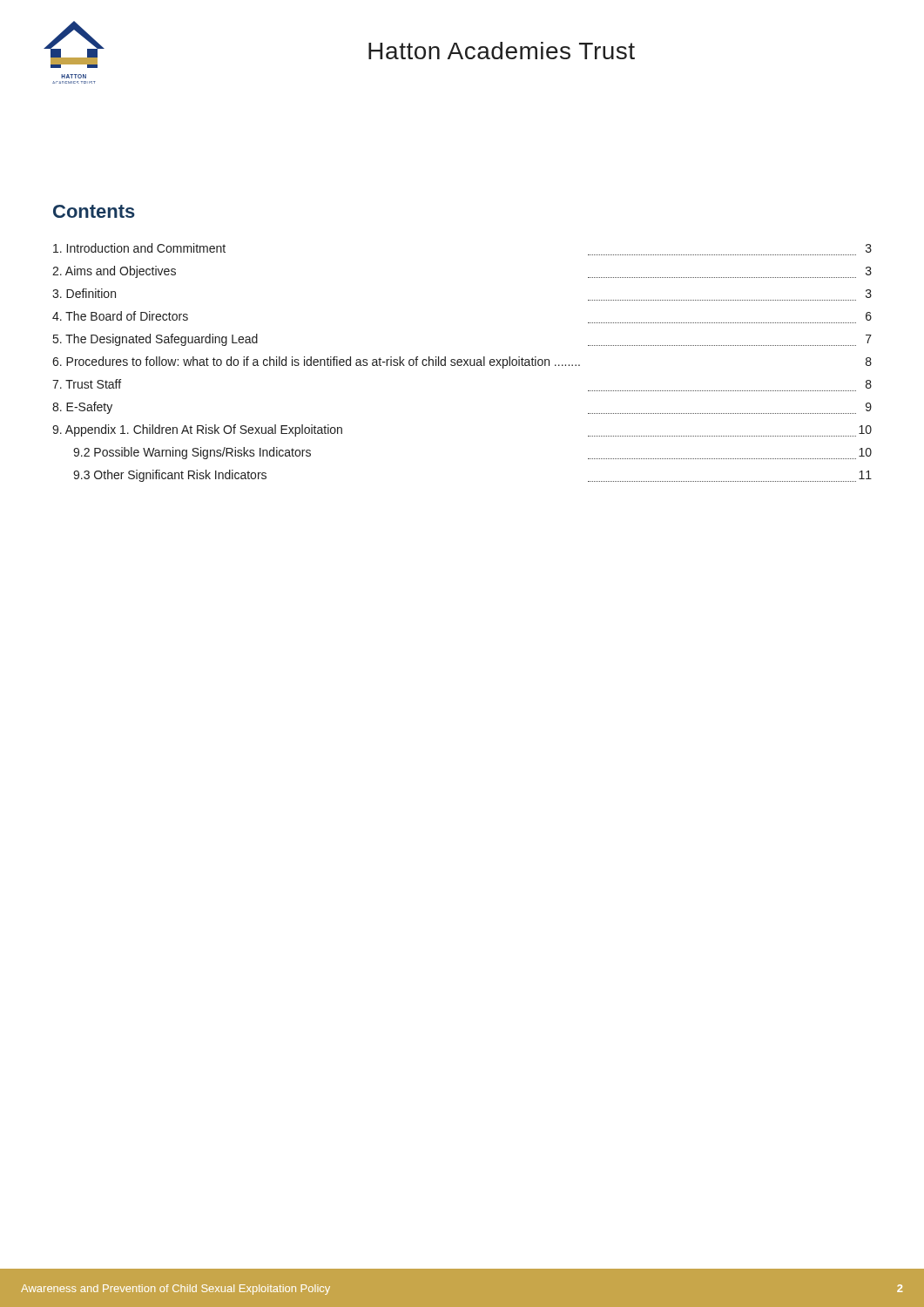Click where it says "4. The Board of Directors 6"
The width and height of the screenshot is (924, 1307).
click(x=114, y=316)
